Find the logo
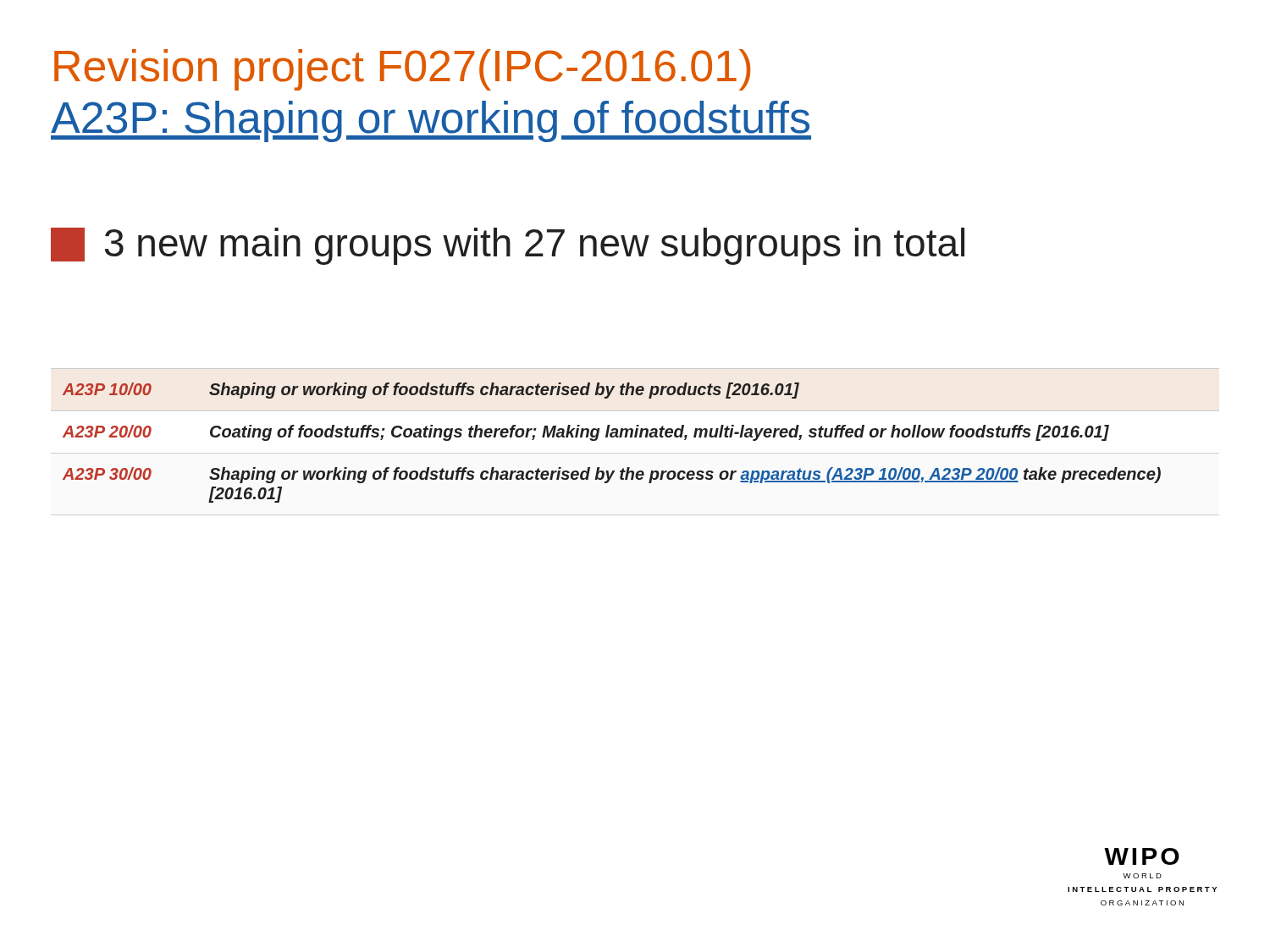Screen dimensions: 952x1270 [1143, 877]
